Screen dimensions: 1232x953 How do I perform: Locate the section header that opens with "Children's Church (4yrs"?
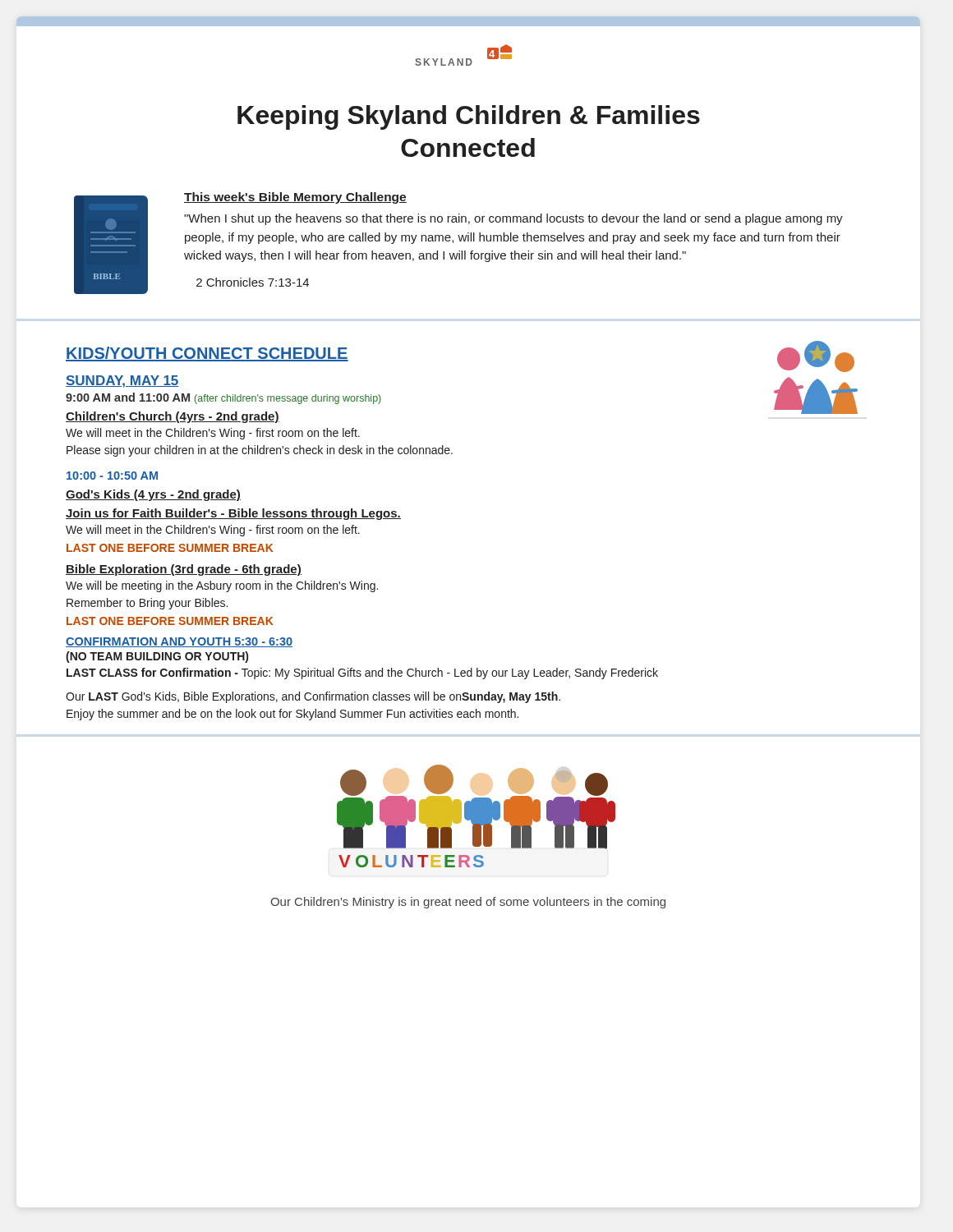tap(172, 416)
